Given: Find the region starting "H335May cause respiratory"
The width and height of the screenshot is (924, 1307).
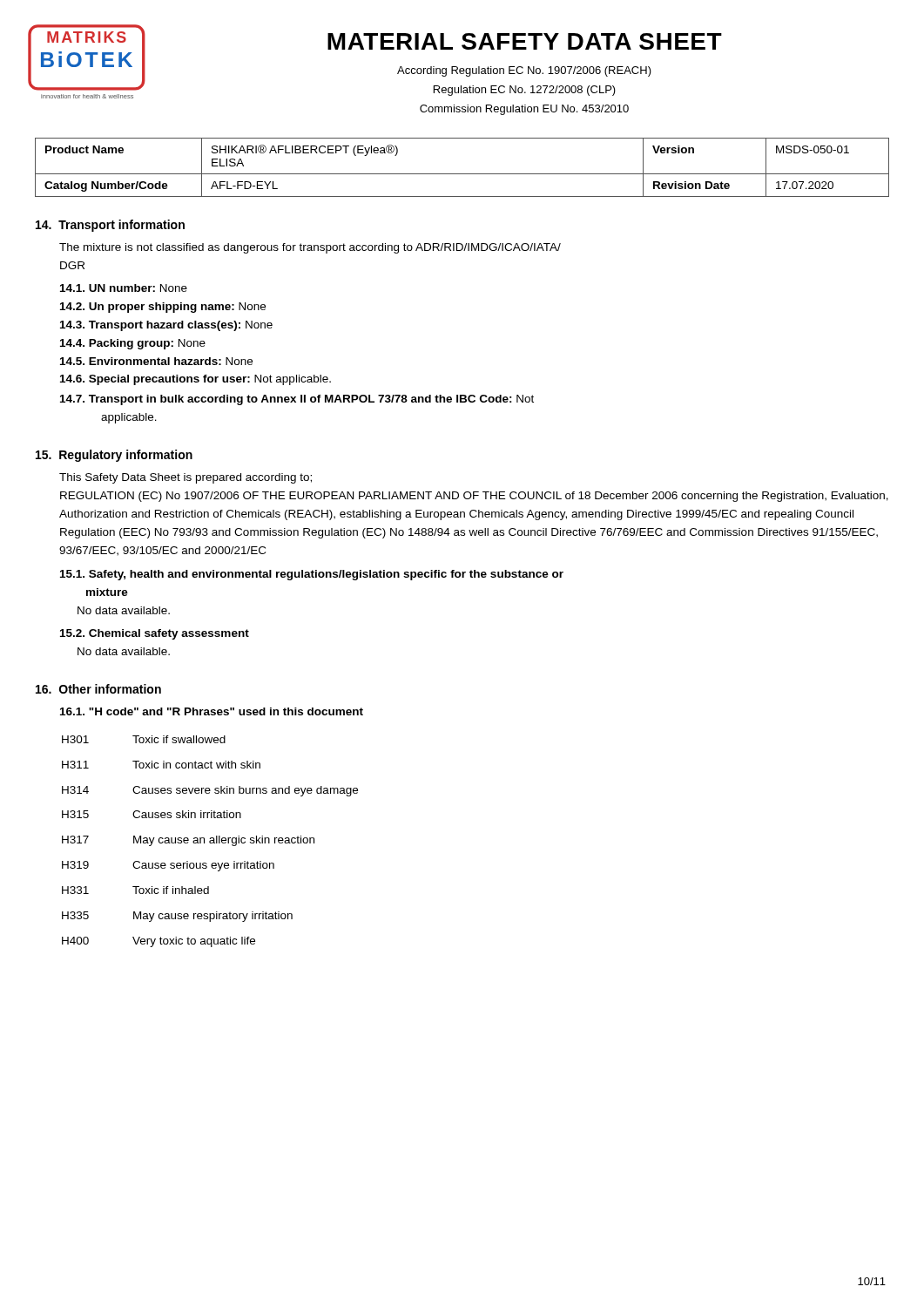Looking at the screenshot, I should pos(177,917).
